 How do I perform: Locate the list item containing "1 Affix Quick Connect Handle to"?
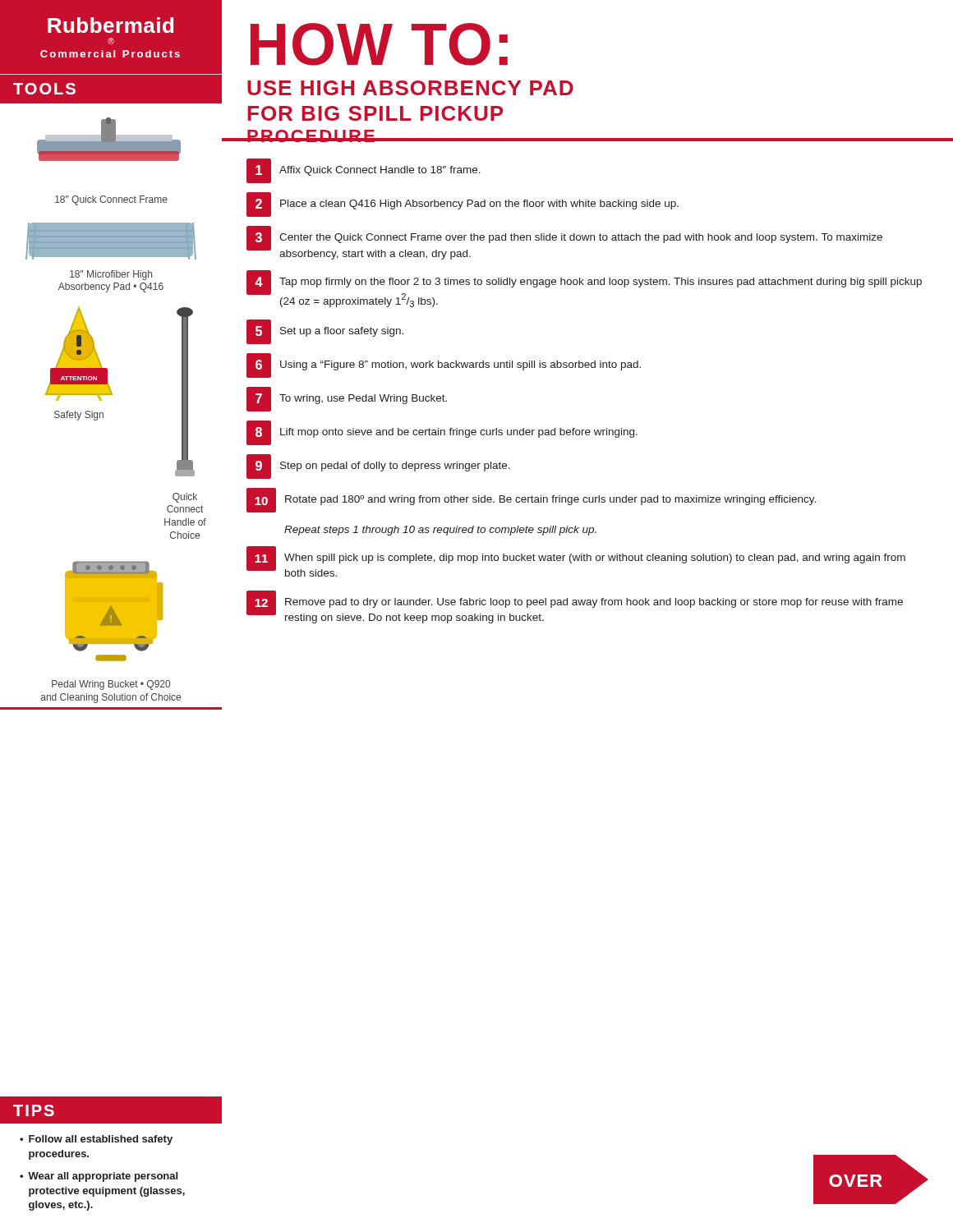click(364, 171)
